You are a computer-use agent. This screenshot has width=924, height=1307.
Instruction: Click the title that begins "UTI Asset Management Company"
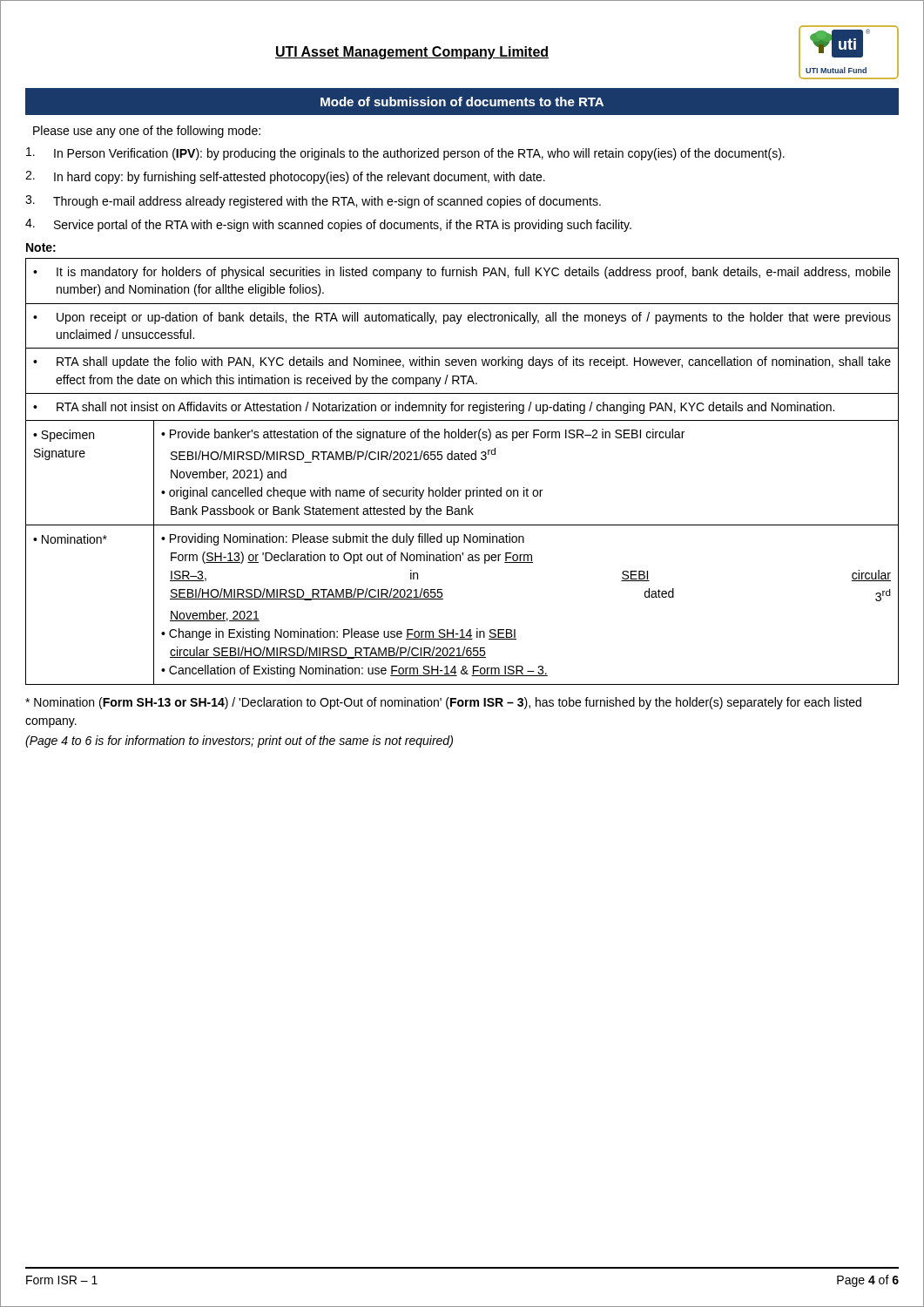[x=412, y=52]
